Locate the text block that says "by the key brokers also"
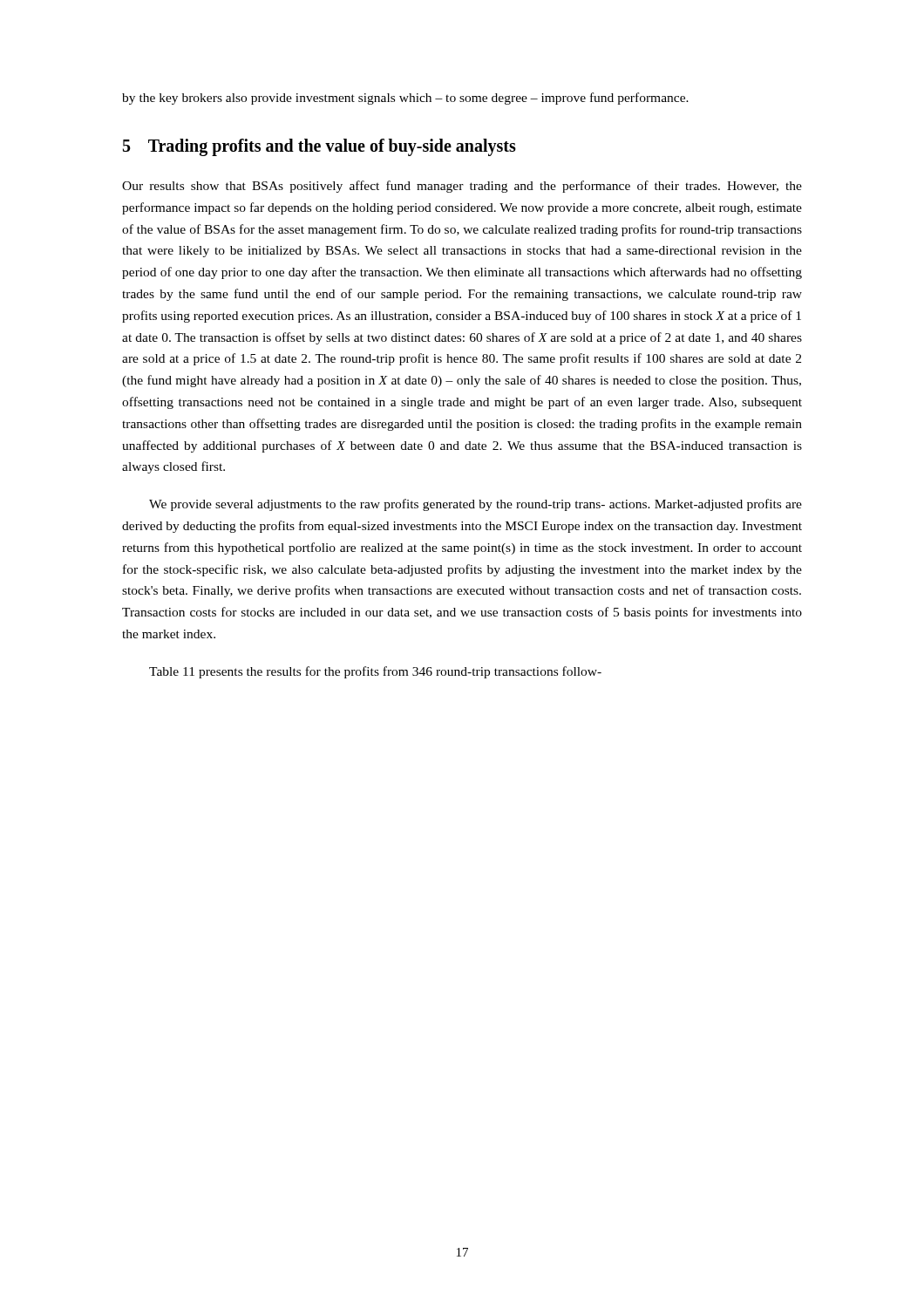 (x=406, y=97)
